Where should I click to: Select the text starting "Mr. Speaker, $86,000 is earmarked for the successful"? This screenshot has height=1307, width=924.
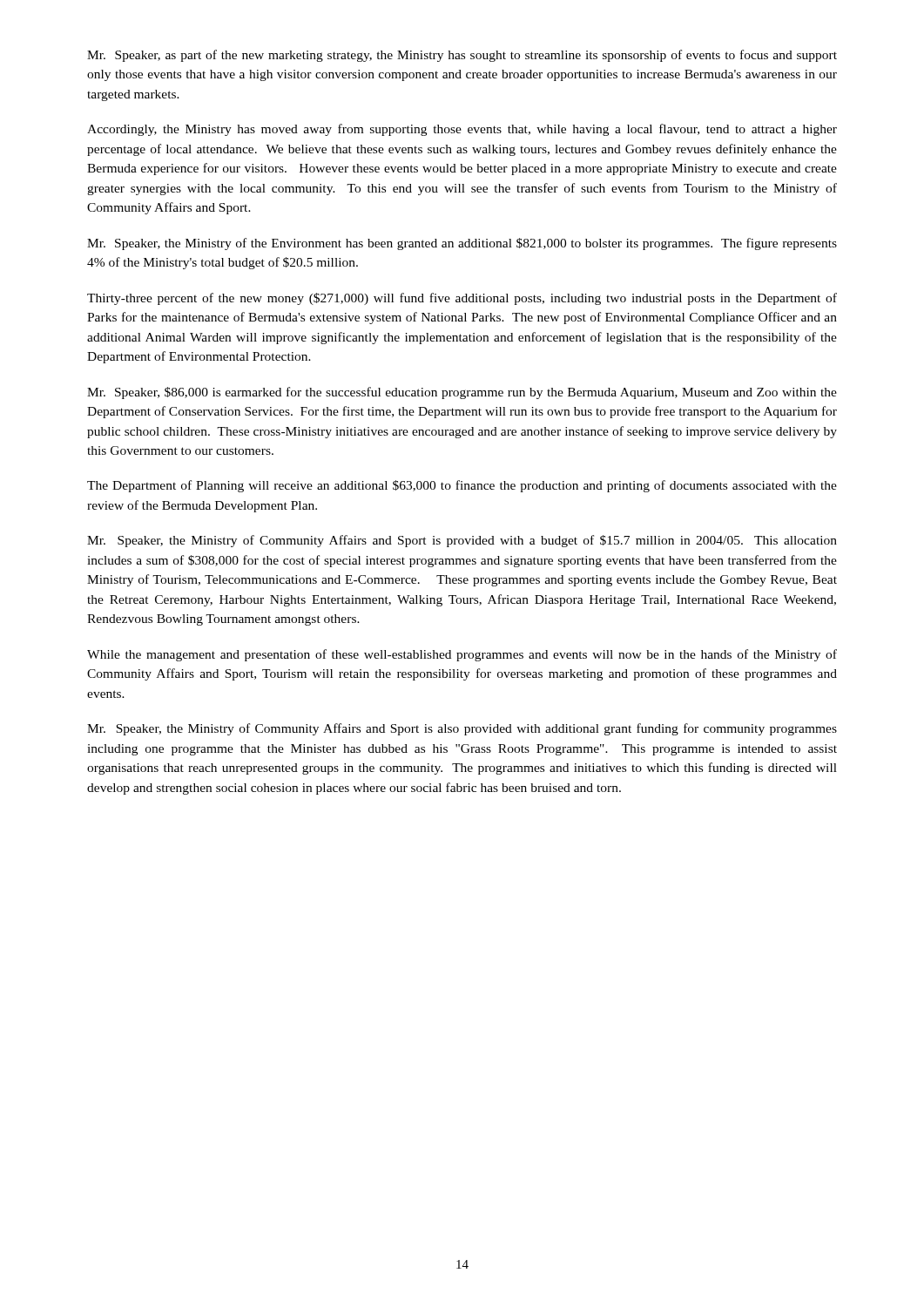462,421
